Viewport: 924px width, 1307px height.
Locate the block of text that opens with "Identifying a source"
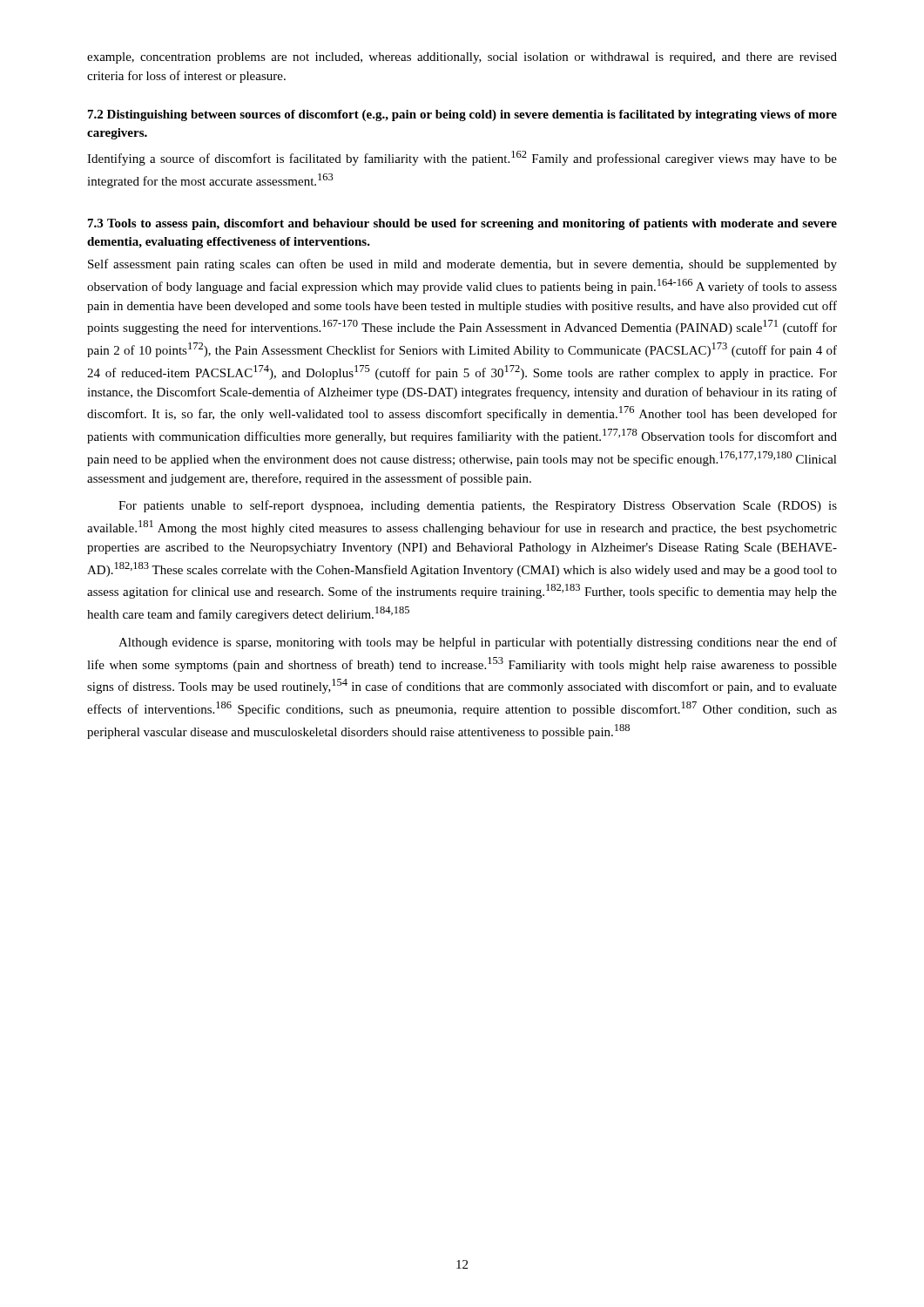click(462, 169)
